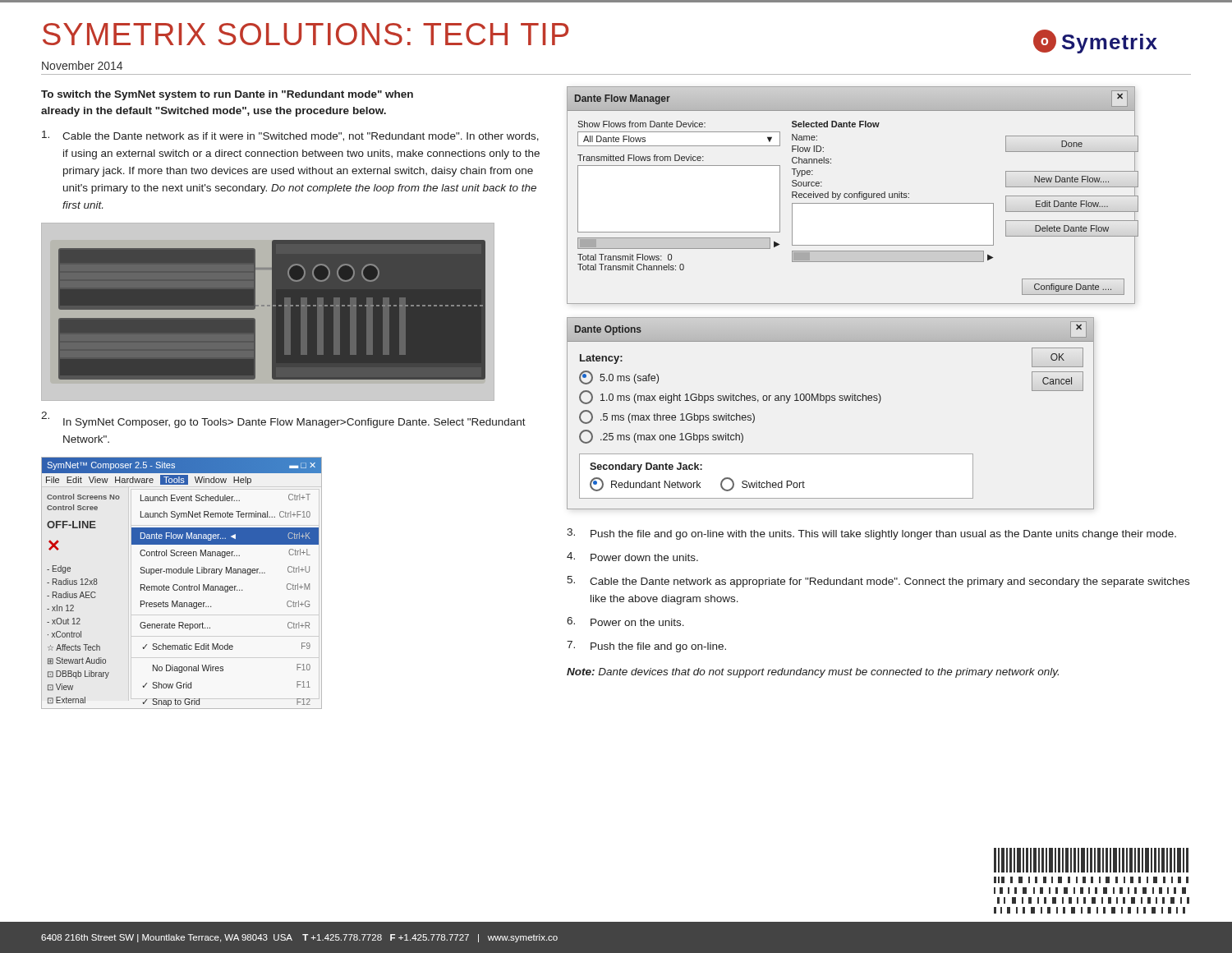Find the list item that says "3. Push the file and go on-line"
Image resolution: width=1232 pixels, height=953 pixels.
point(872,534)
